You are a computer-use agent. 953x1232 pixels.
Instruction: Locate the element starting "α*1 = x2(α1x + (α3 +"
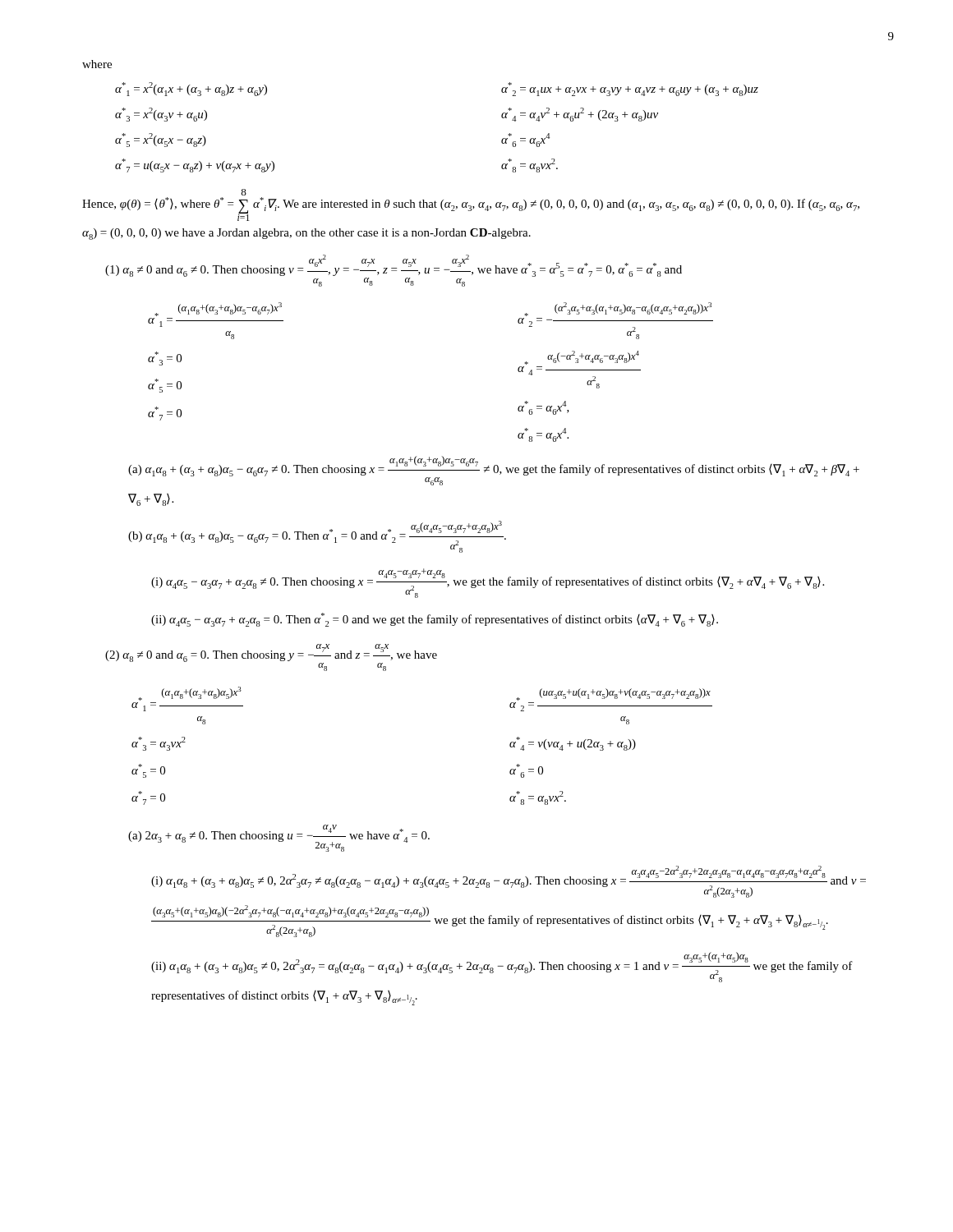click(x=195, y=89)
